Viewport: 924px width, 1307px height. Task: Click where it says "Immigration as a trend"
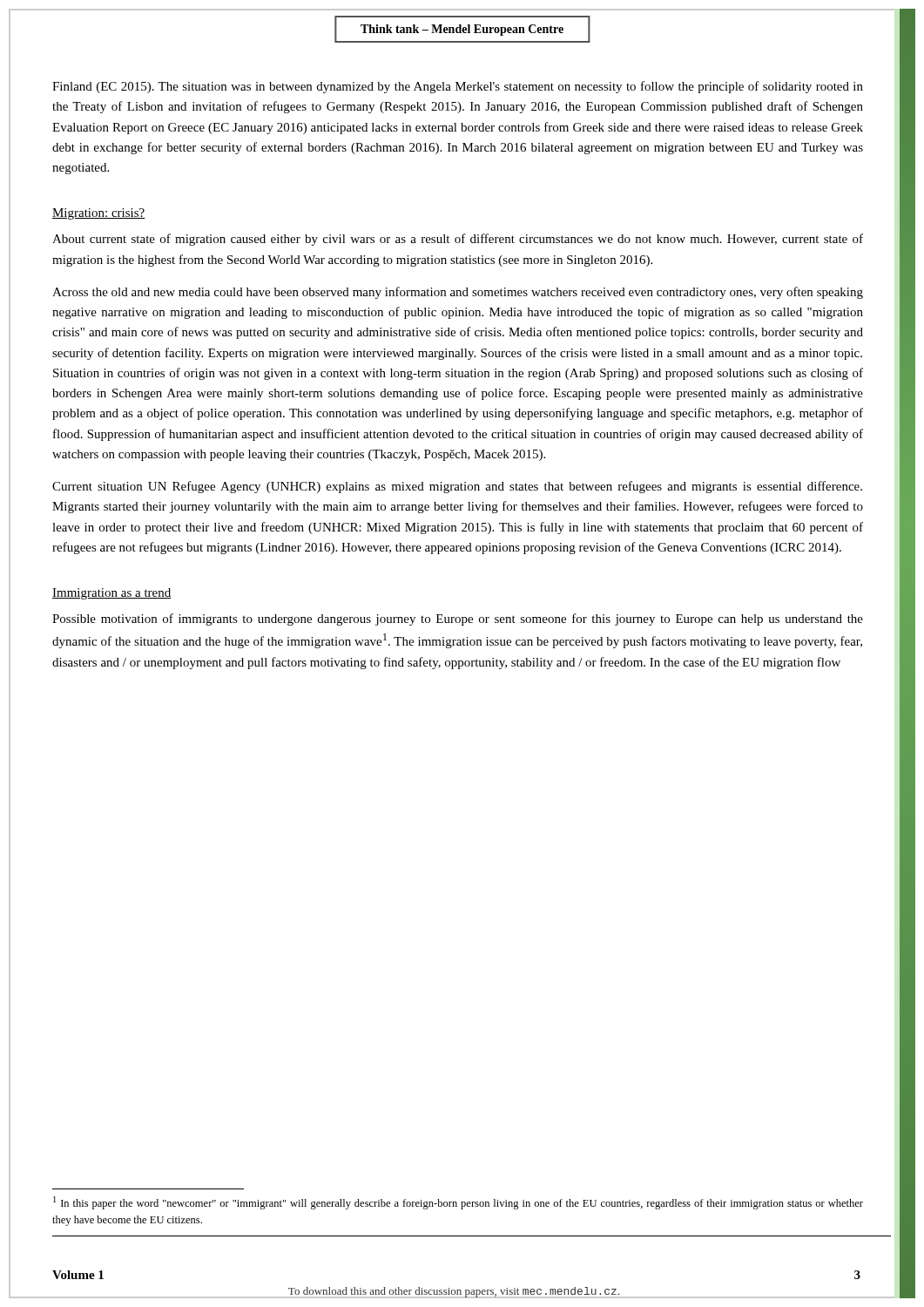pyautogui.click(x=112, y=593)
